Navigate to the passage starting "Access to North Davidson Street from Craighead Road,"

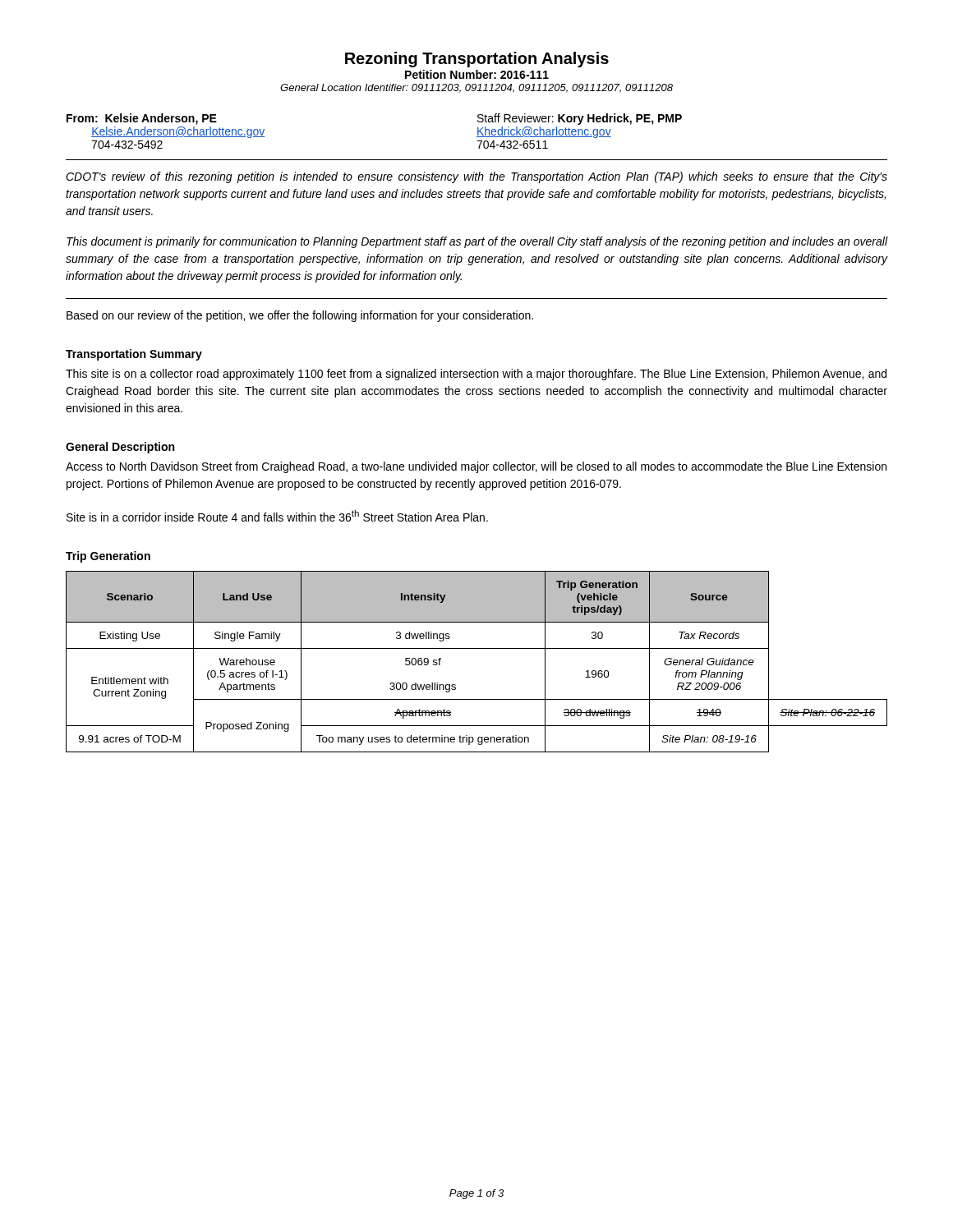(x=476, y=475)
